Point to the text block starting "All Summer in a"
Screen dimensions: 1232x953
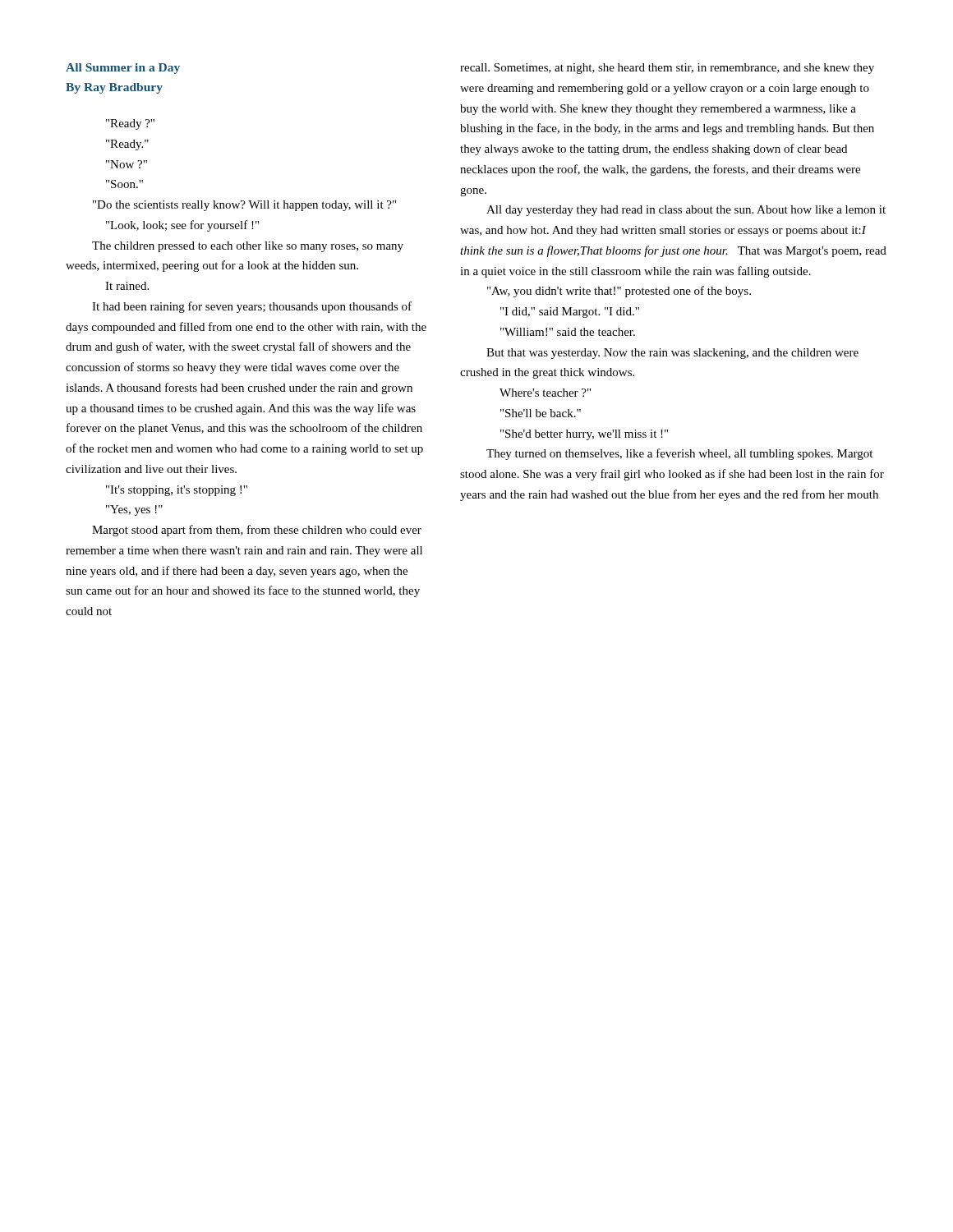click(123, 69)
